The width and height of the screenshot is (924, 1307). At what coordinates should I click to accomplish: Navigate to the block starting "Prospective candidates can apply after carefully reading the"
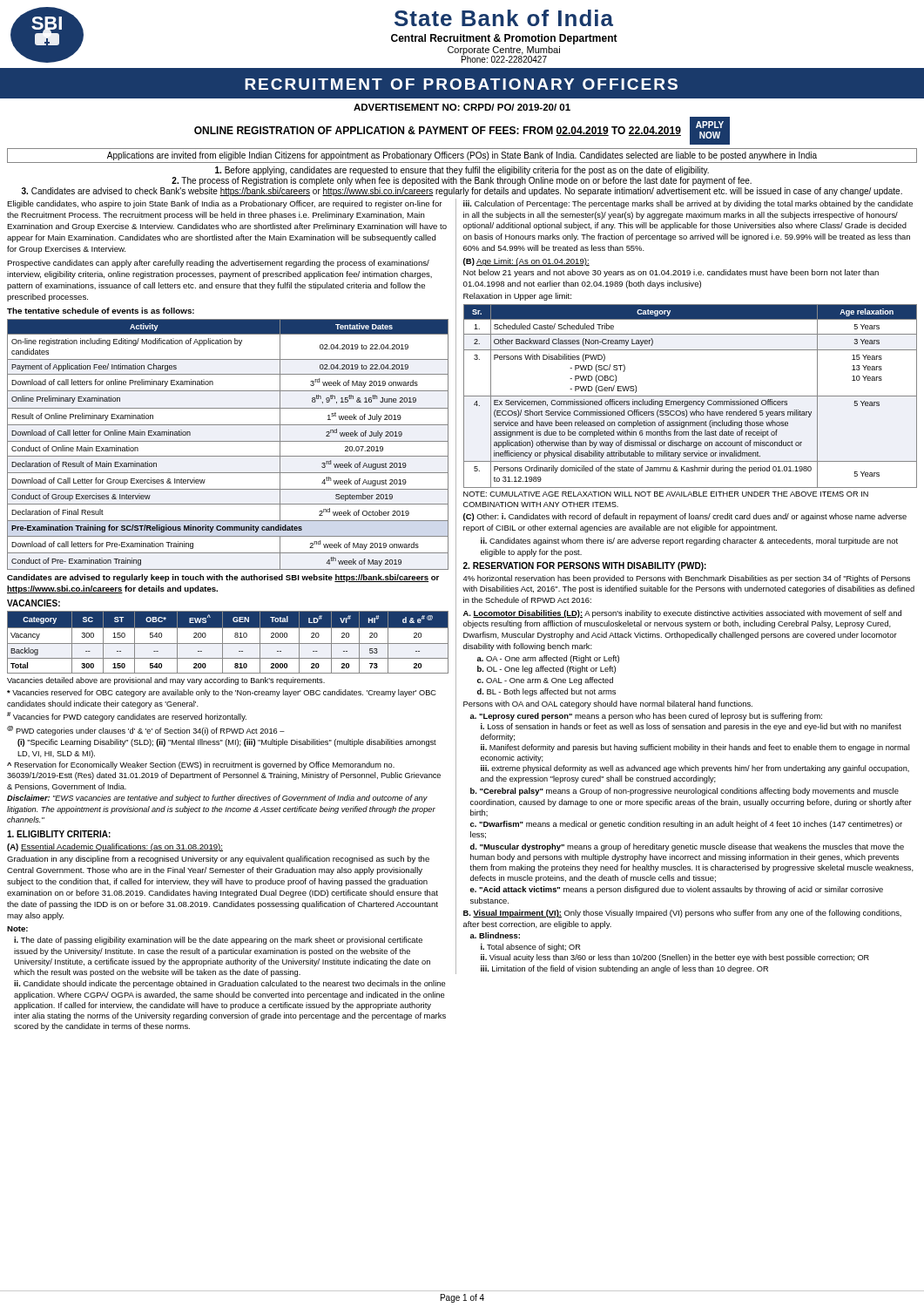click(220, 279)
